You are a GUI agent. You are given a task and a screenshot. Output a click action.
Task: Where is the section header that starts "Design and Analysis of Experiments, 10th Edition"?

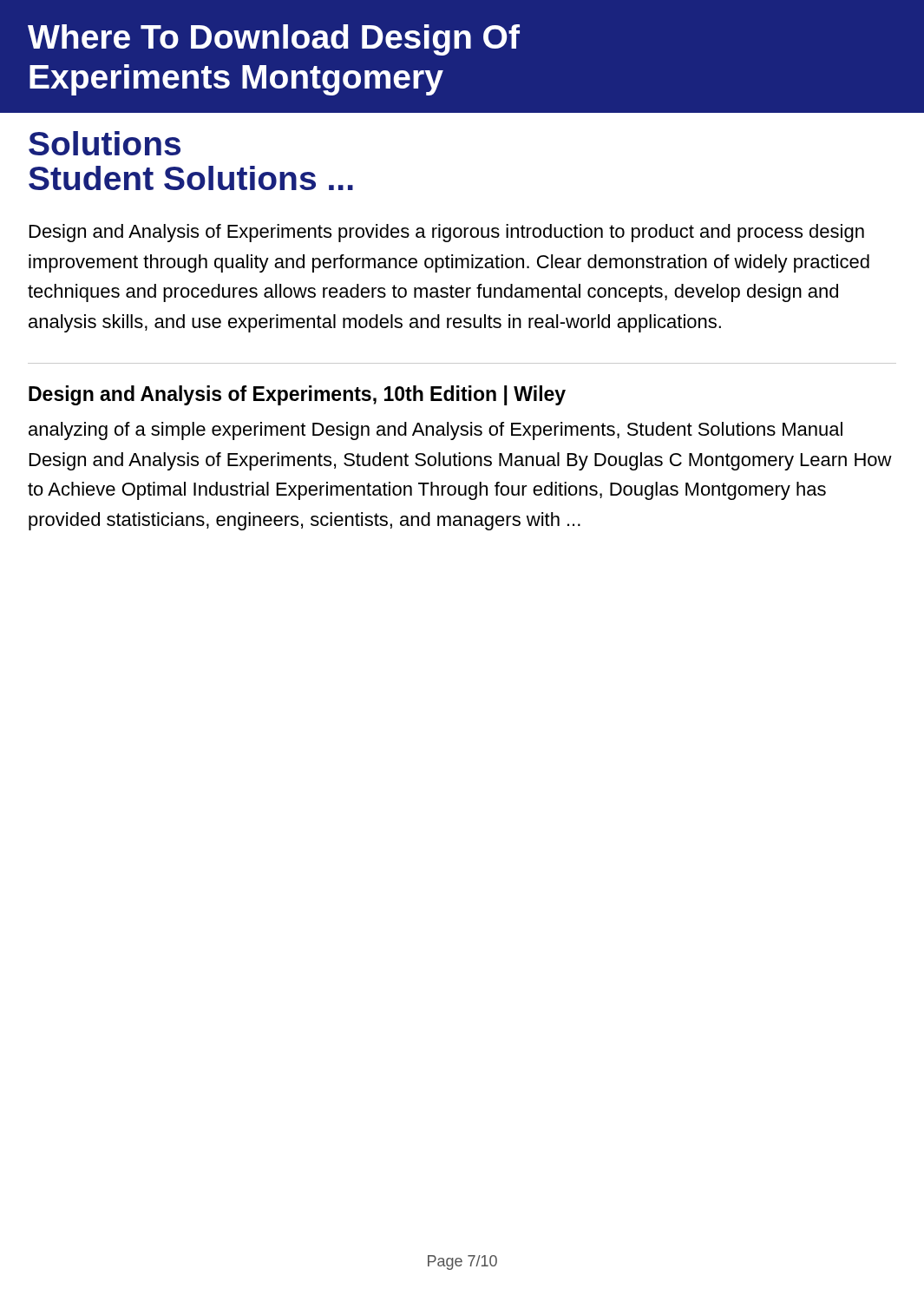pos(297,394)
